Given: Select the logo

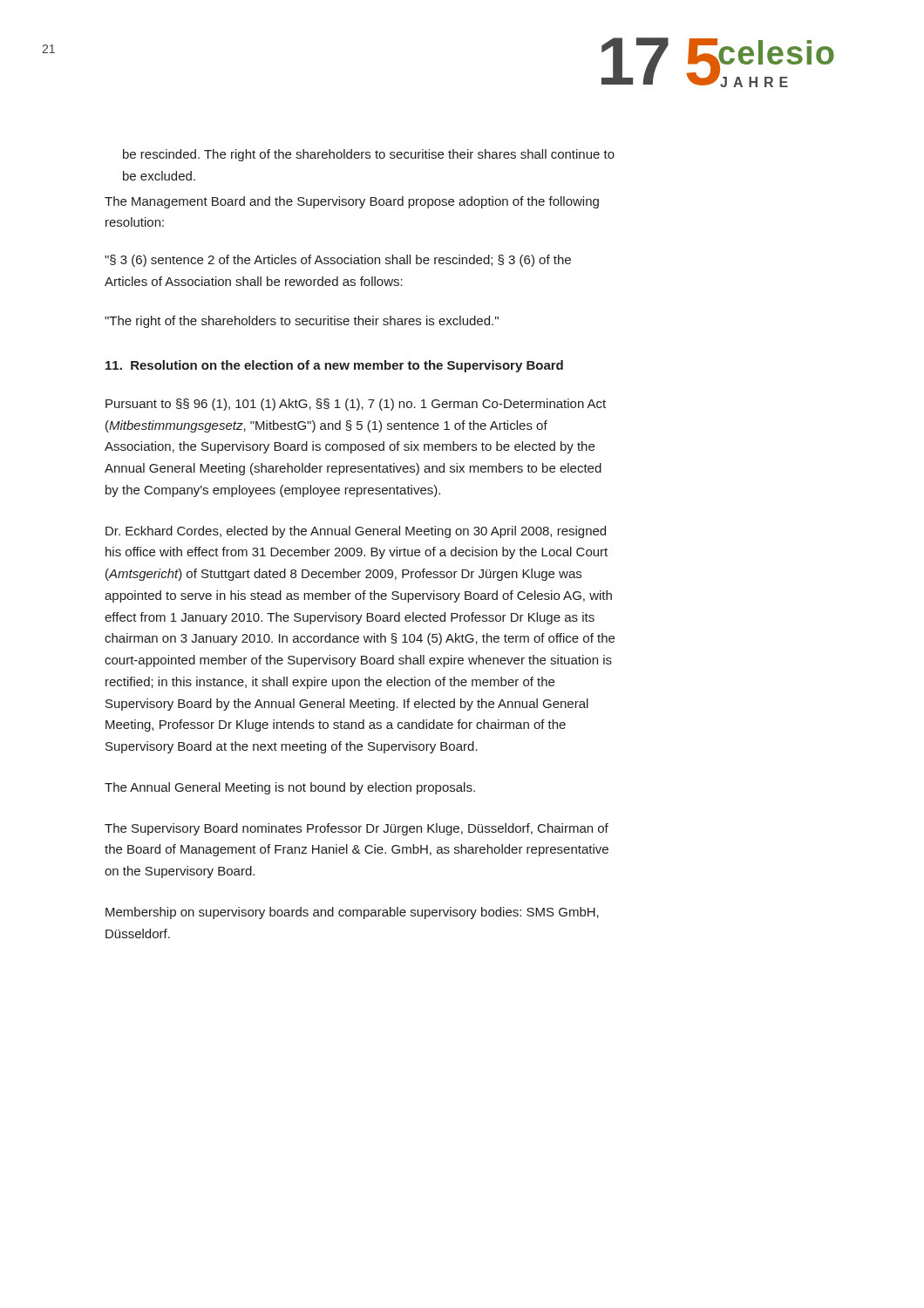Looking at the screenshot, I should coord(737,58).
